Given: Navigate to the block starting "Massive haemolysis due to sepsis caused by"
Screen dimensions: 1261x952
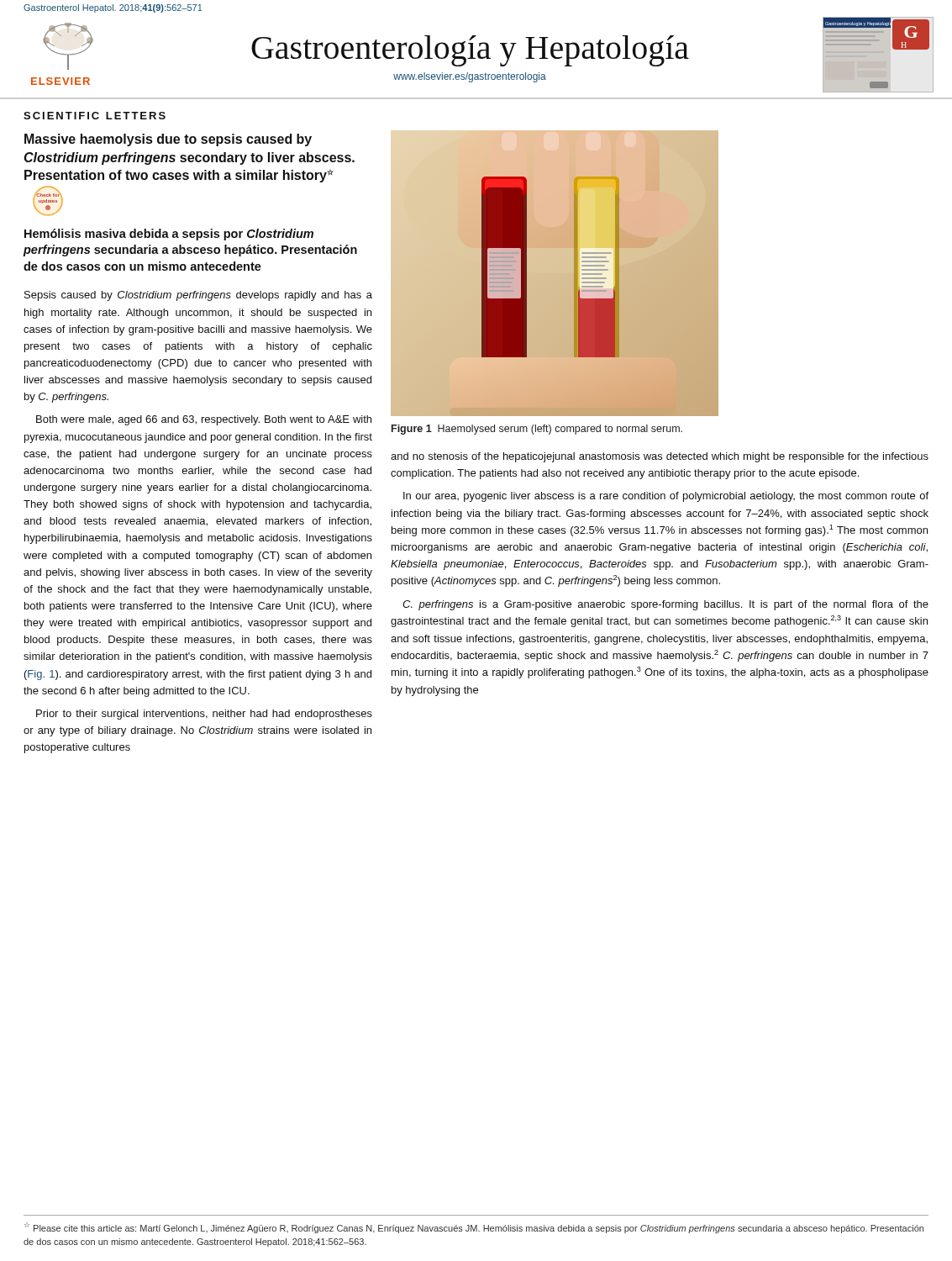Looking at the screenshot, I should coord(189,174).
